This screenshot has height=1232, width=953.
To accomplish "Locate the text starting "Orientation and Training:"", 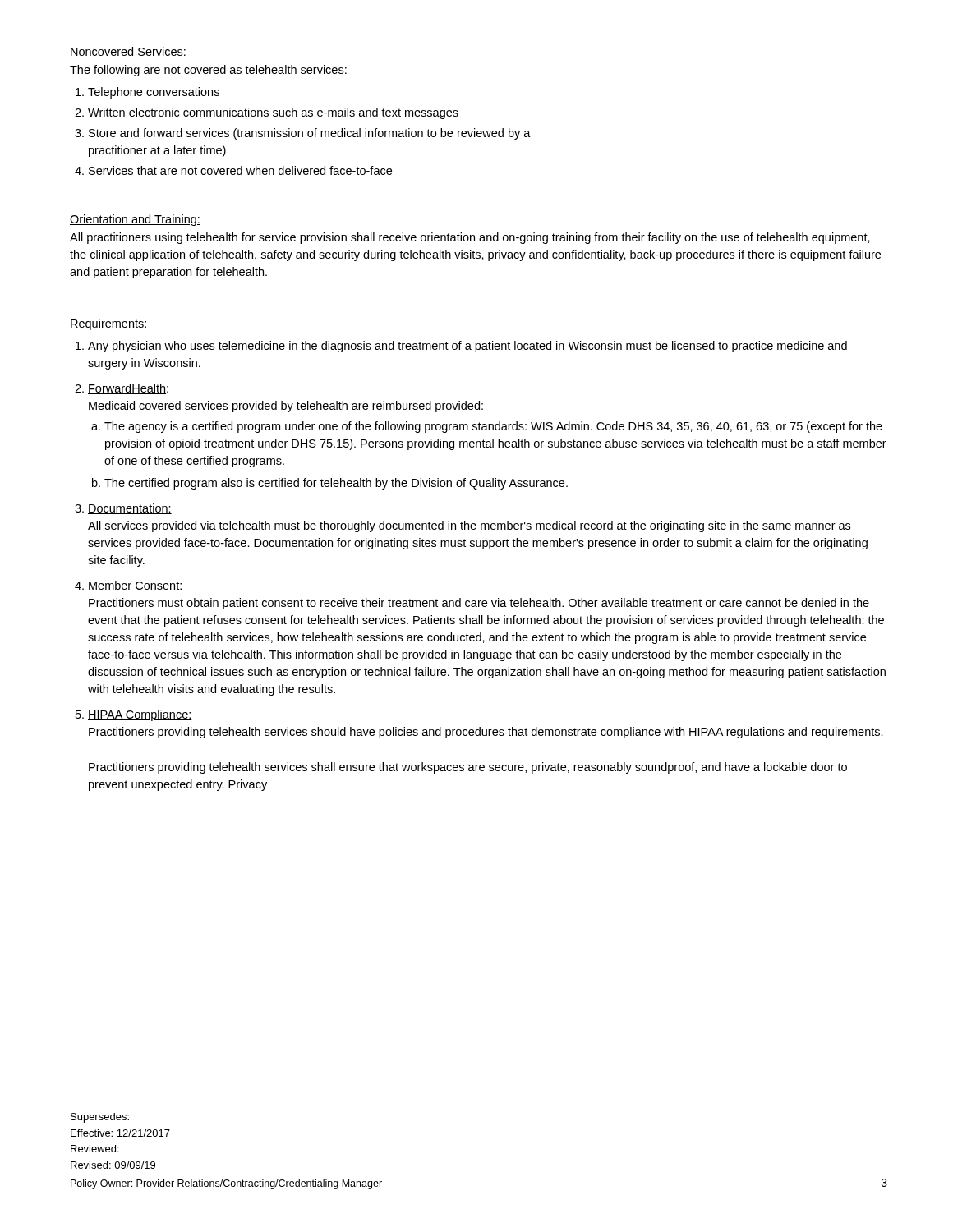I will click(x=135, y=219).
